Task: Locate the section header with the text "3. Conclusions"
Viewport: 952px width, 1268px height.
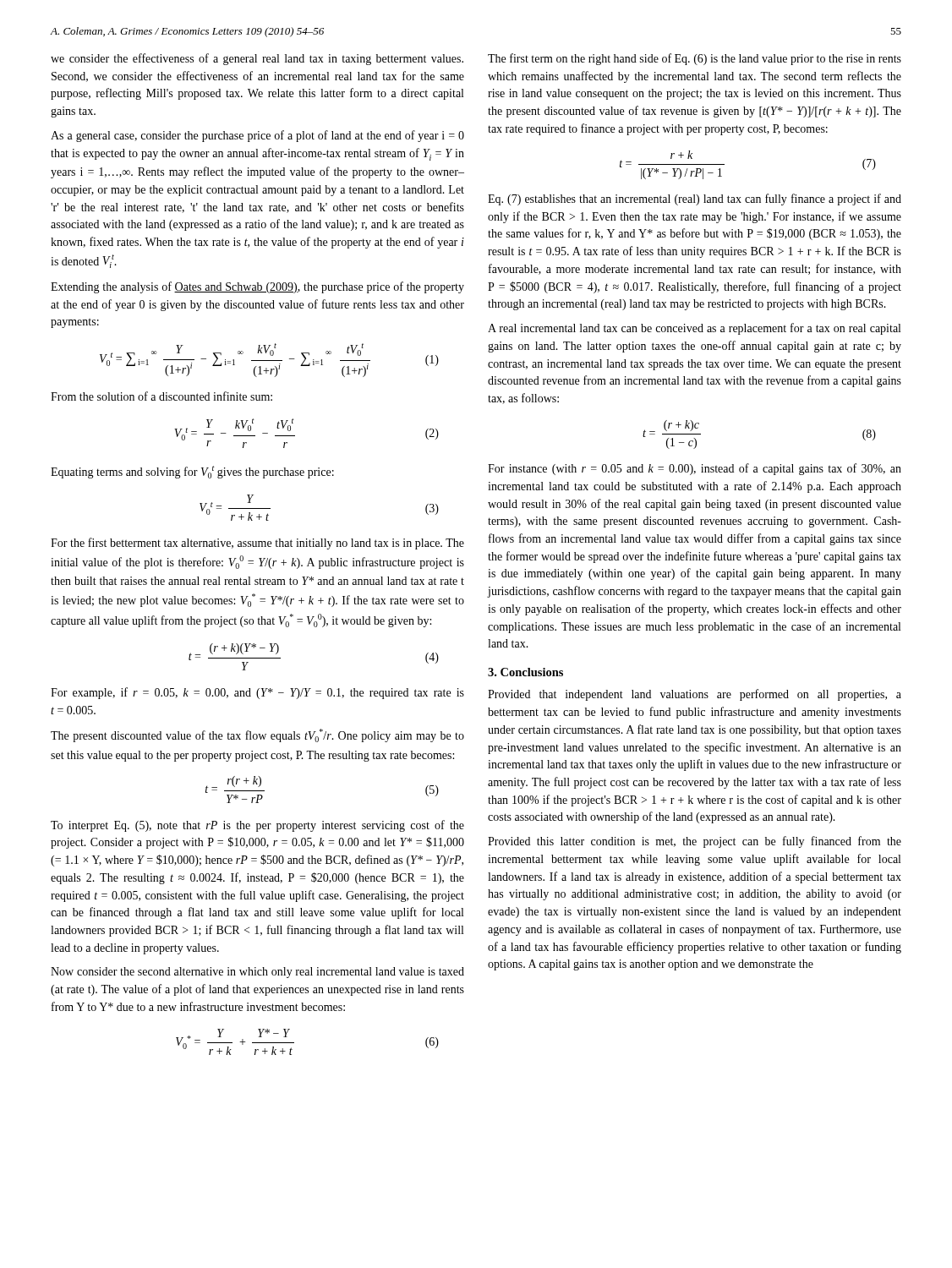Action: 526,672
